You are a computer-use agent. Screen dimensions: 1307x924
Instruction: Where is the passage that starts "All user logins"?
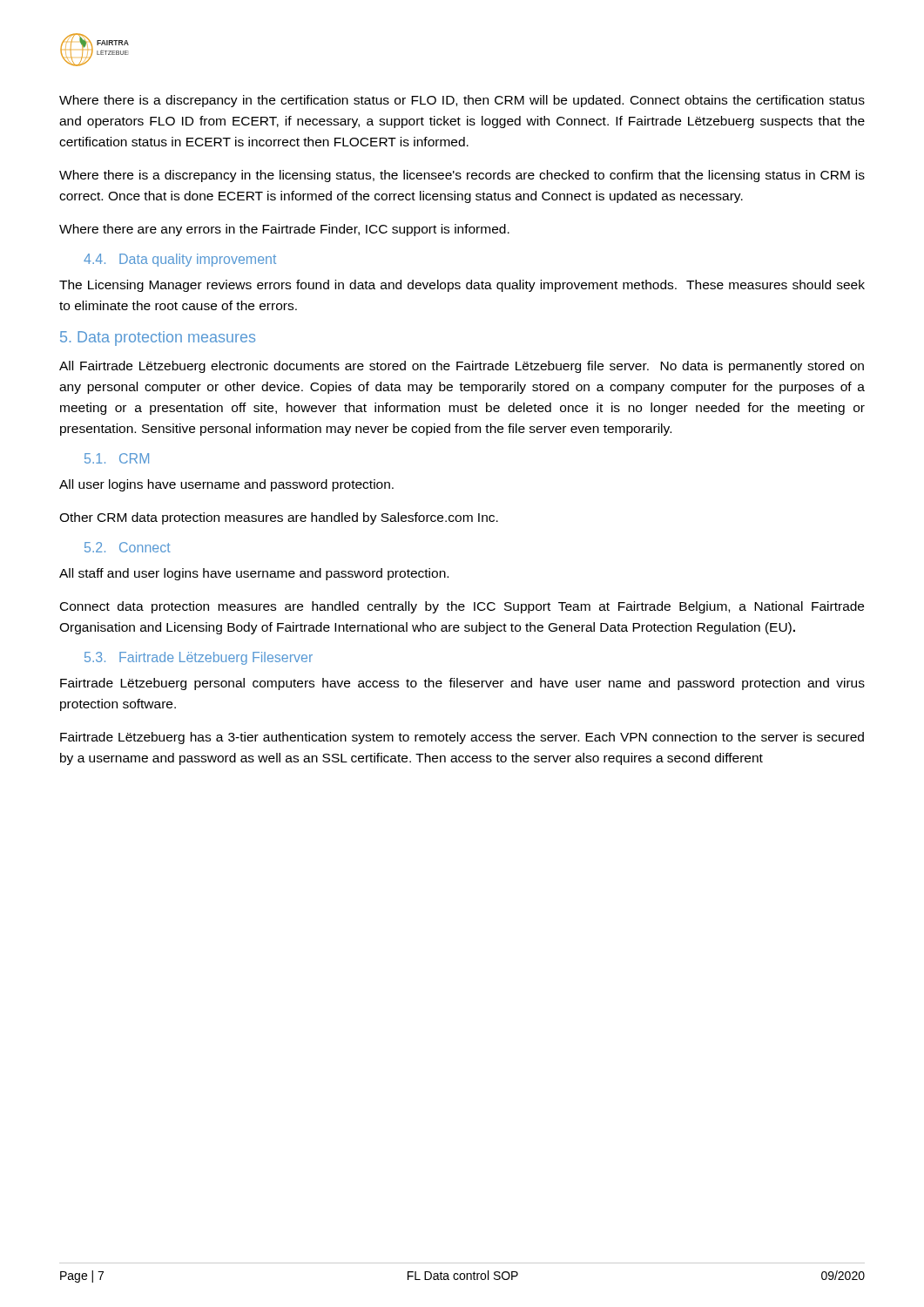(x=227, y=484)
